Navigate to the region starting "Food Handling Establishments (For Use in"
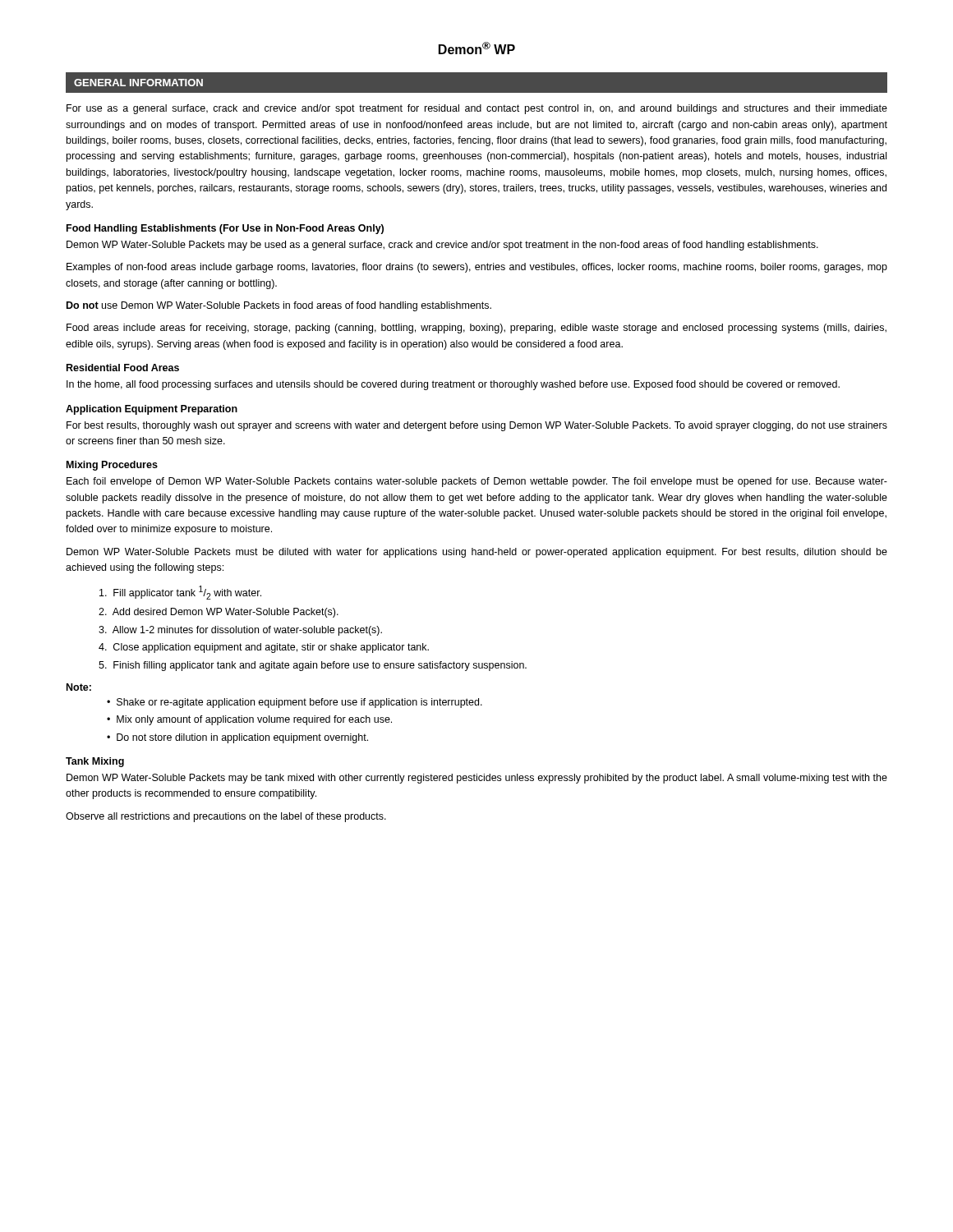 [225, 228]
